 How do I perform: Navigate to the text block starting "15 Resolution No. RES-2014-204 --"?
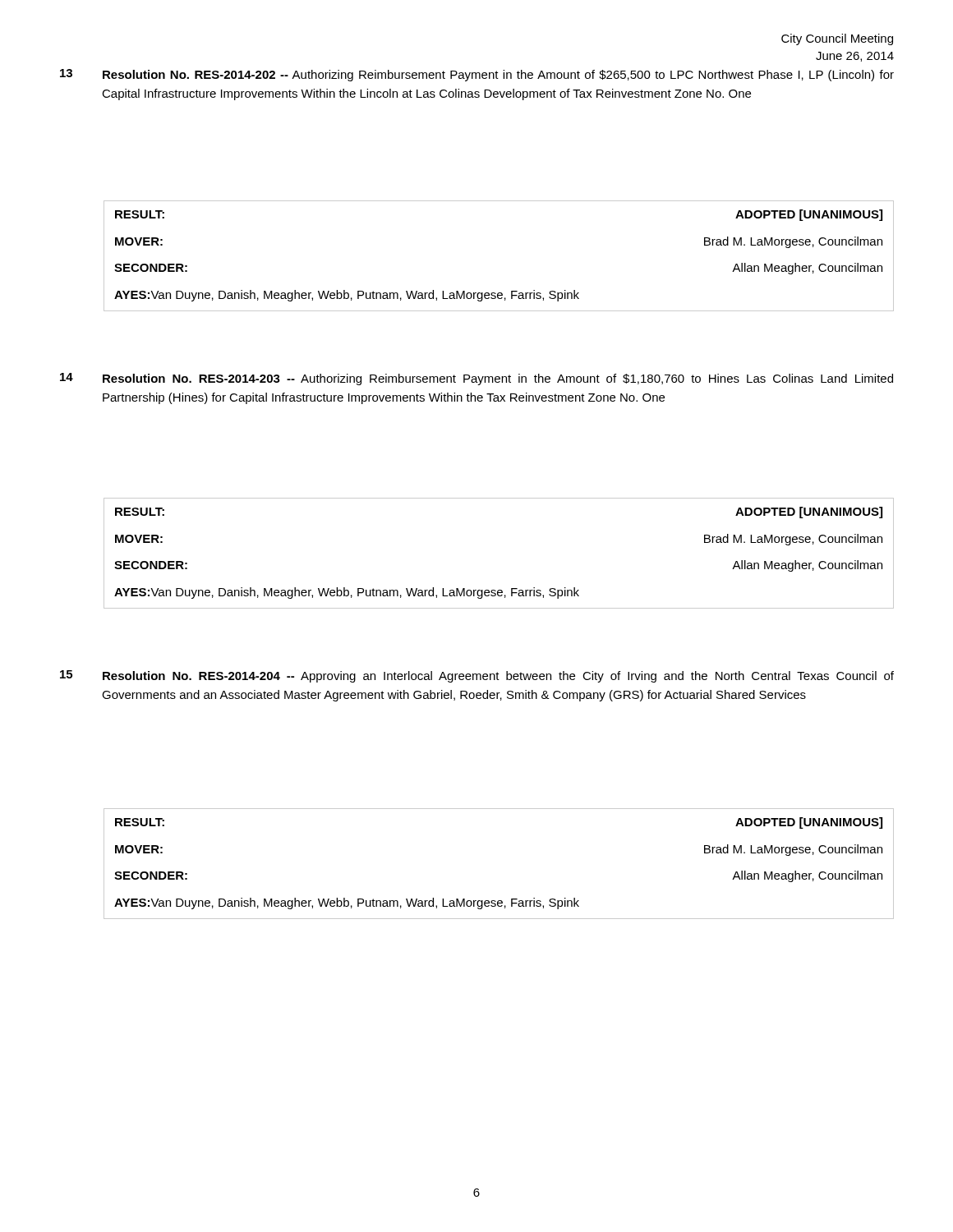[x=476, y=685]
